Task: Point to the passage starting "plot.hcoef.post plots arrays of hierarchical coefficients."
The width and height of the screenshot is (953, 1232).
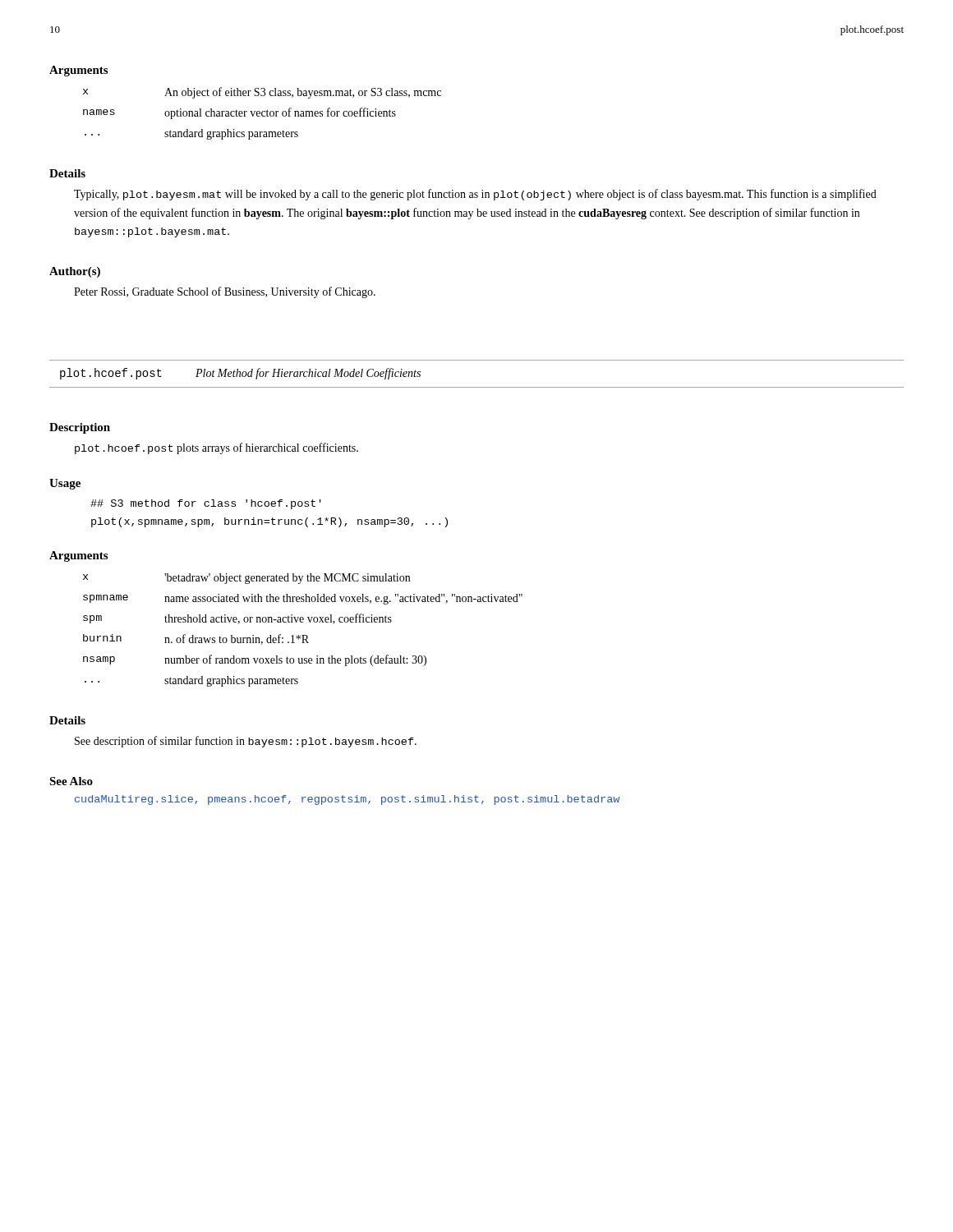Action: 216,448
